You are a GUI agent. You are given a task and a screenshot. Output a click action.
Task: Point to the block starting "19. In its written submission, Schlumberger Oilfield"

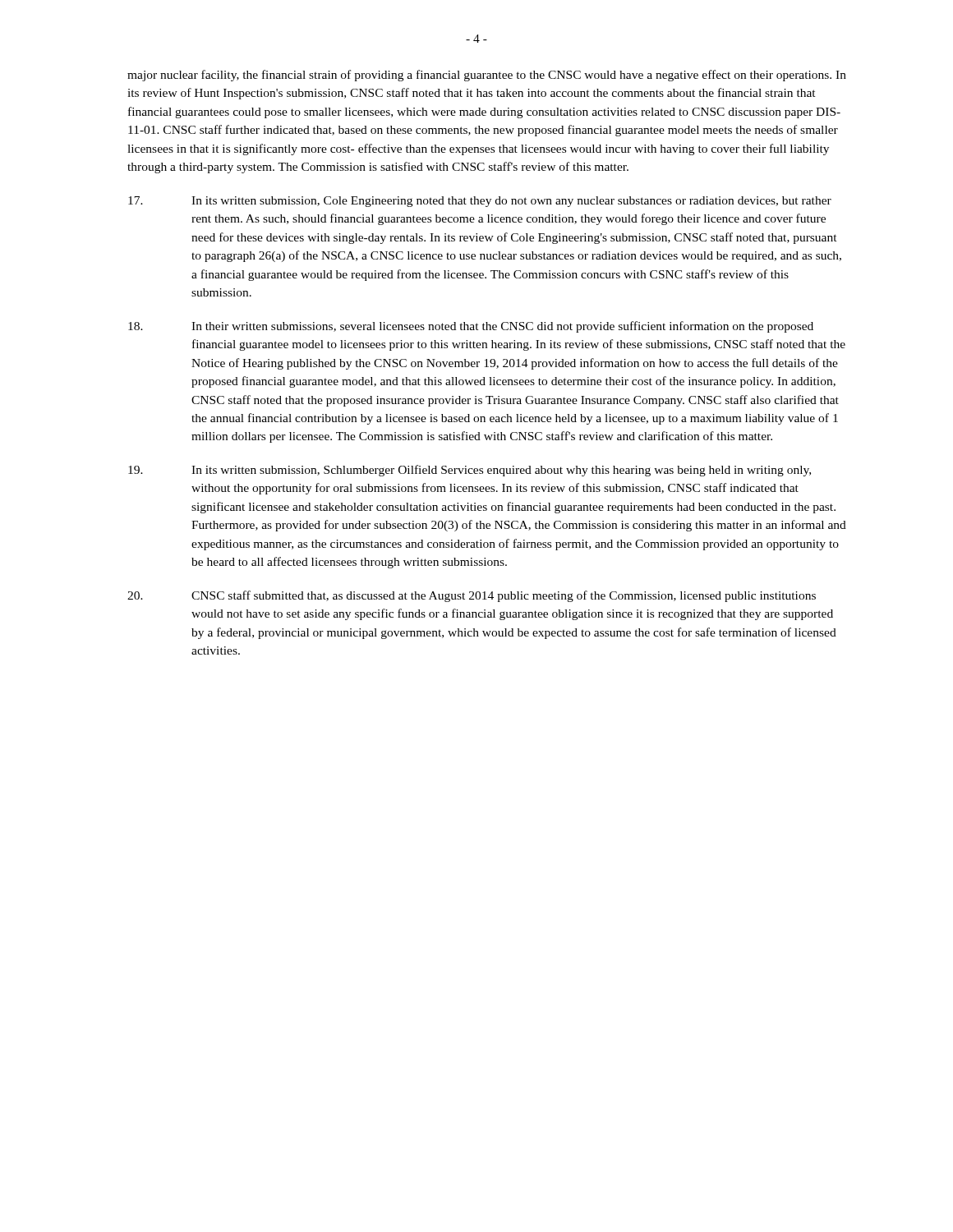click(x=487, y=516)
